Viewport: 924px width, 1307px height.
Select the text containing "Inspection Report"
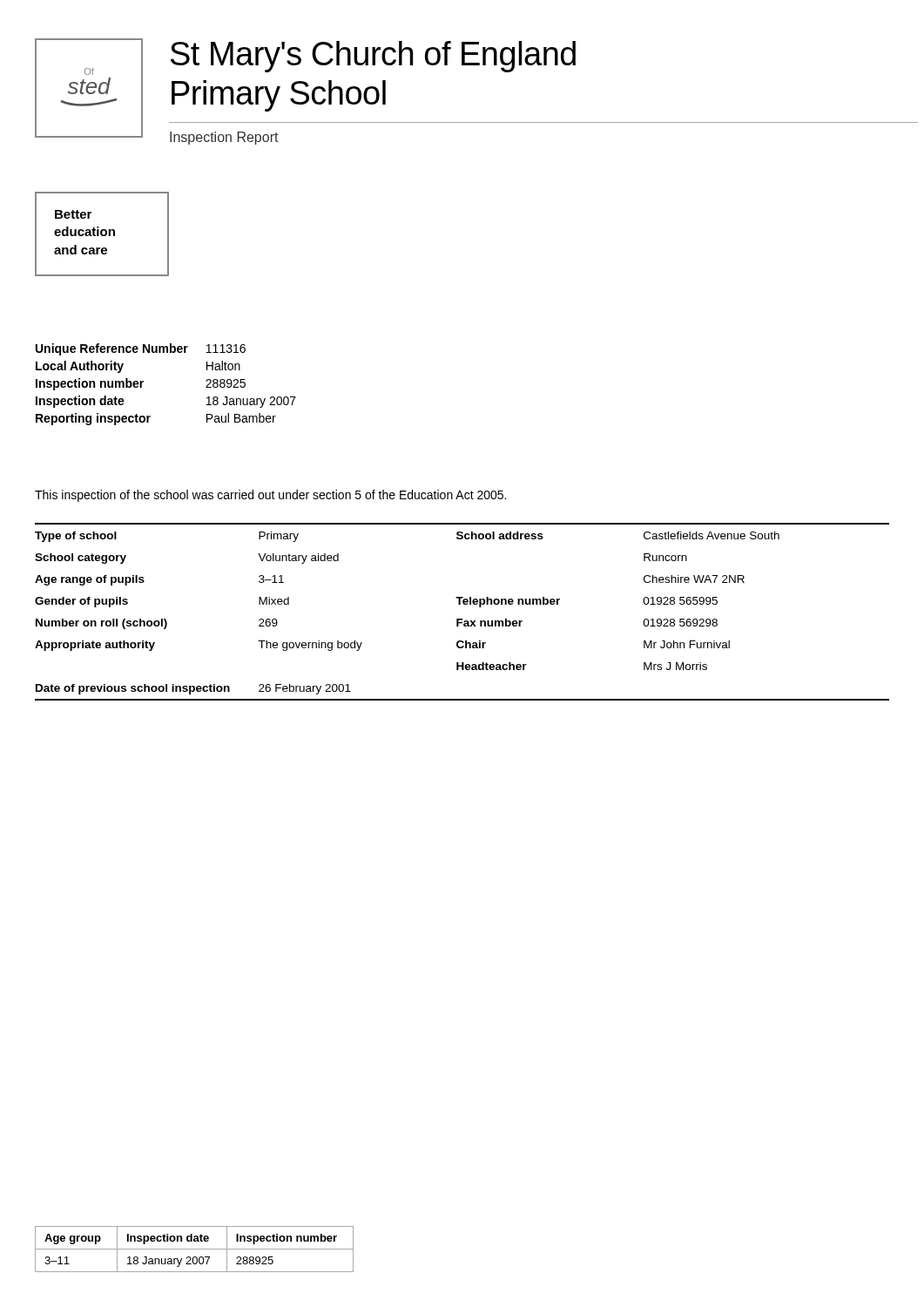pos(543,133)
